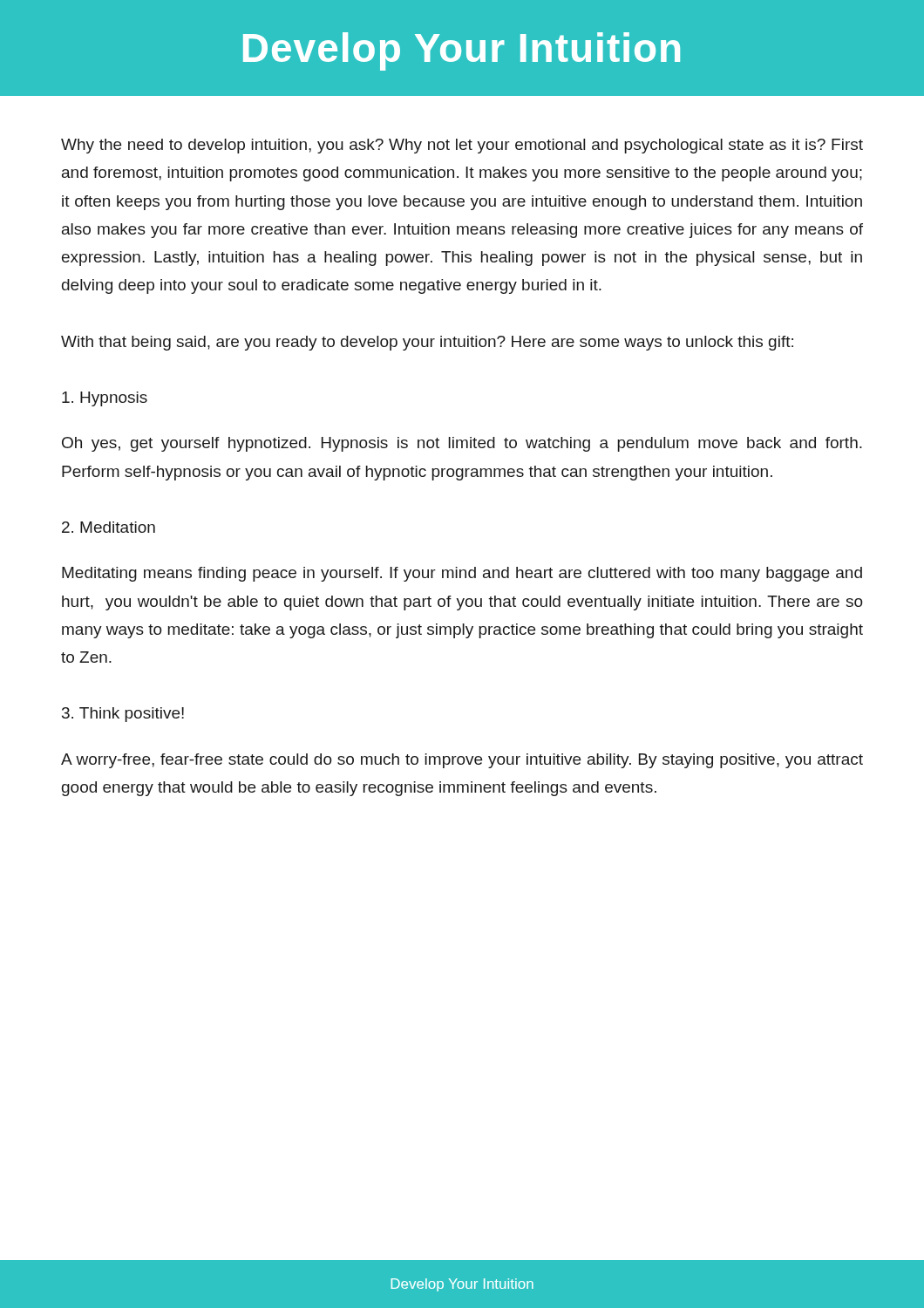Click on the text block with the text "Meditating means finding peace in yourself."
924x1308 pixels.
pos(462,615)
